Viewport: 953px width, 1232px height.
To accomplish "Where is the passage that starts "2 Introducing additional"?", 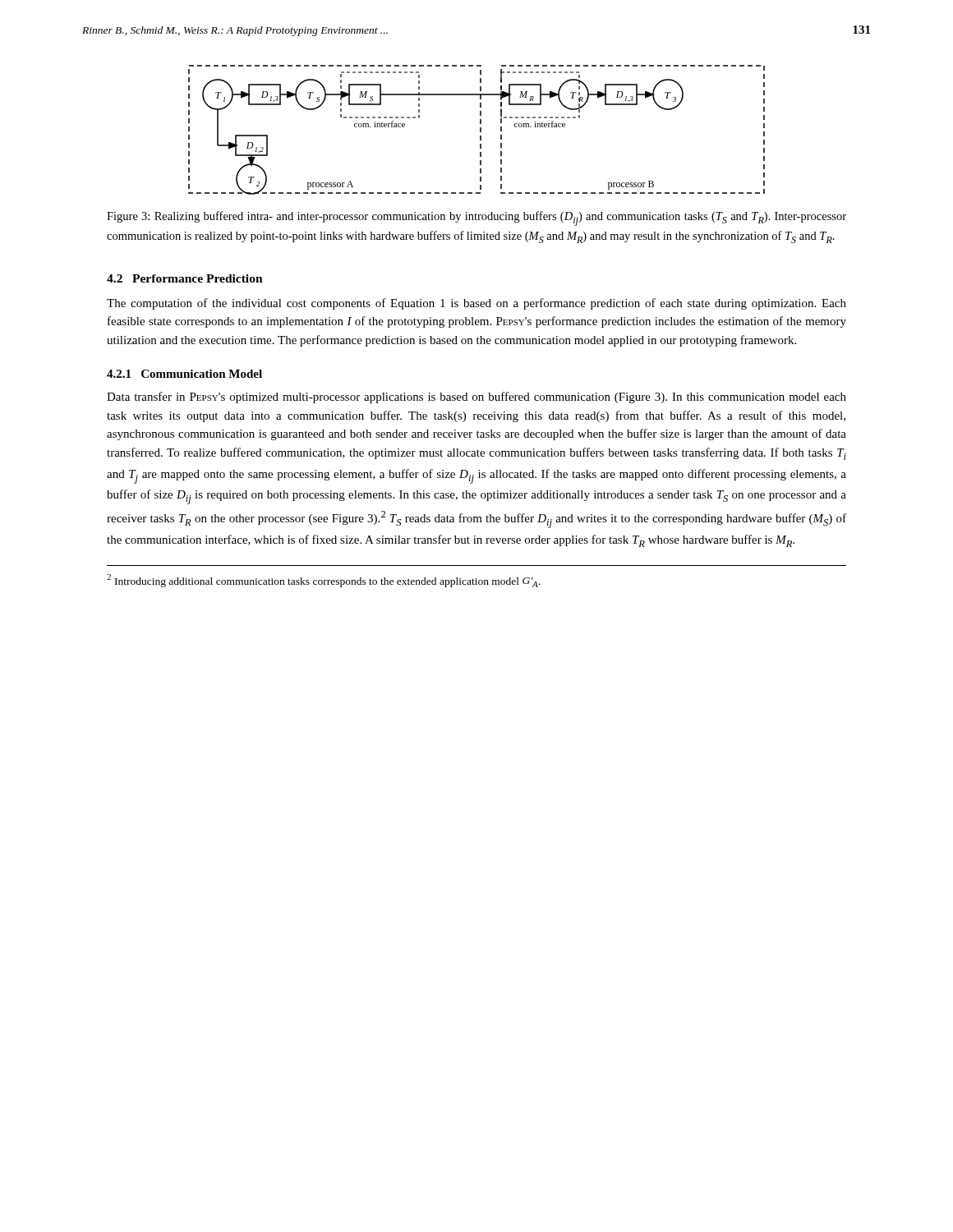I will click(x=324, y=580).
